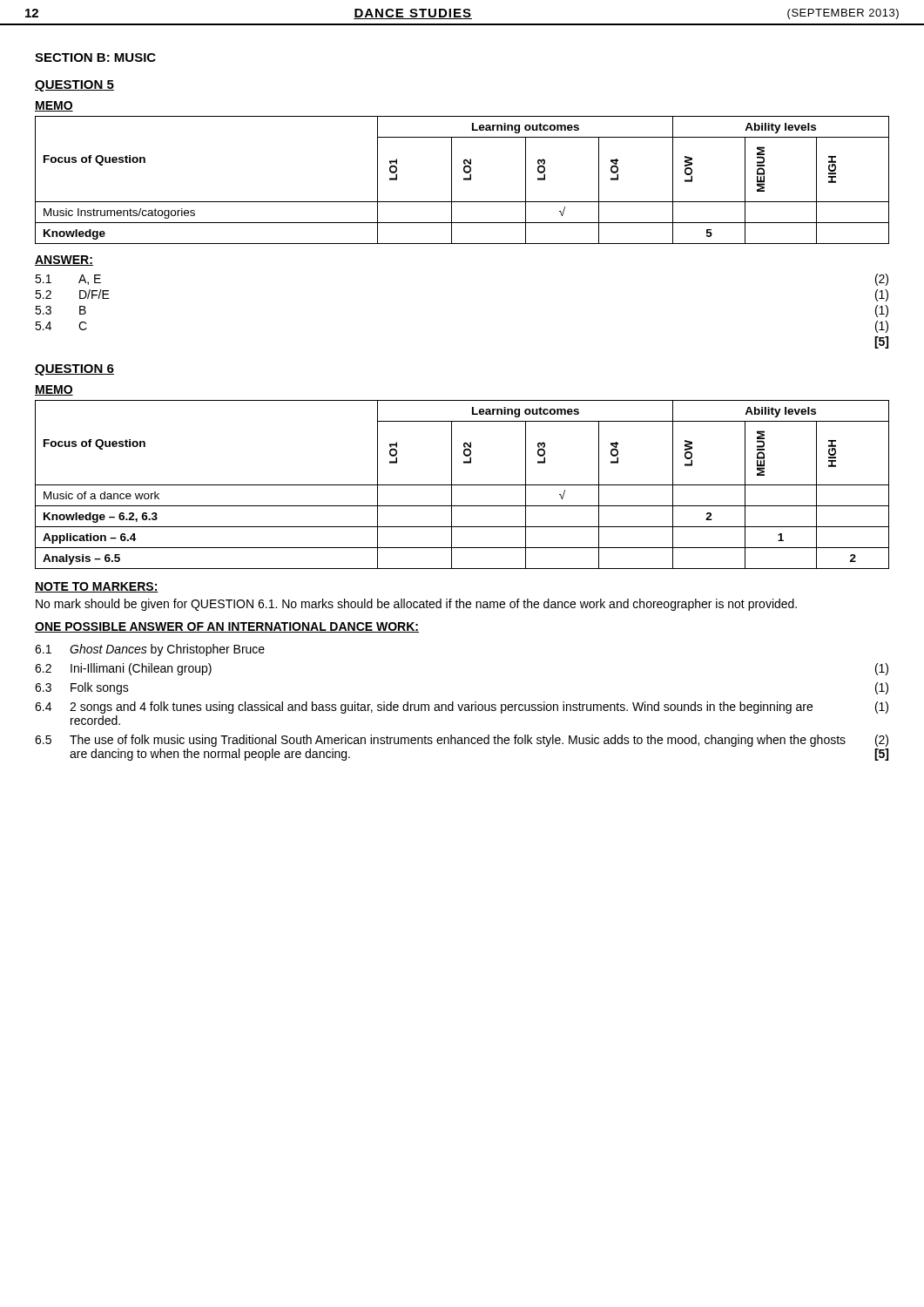Viewport: 924px width, 1307px height.
Task: Select the block starting "6.3 Folk songs (1)"
Action: [99, 688]
